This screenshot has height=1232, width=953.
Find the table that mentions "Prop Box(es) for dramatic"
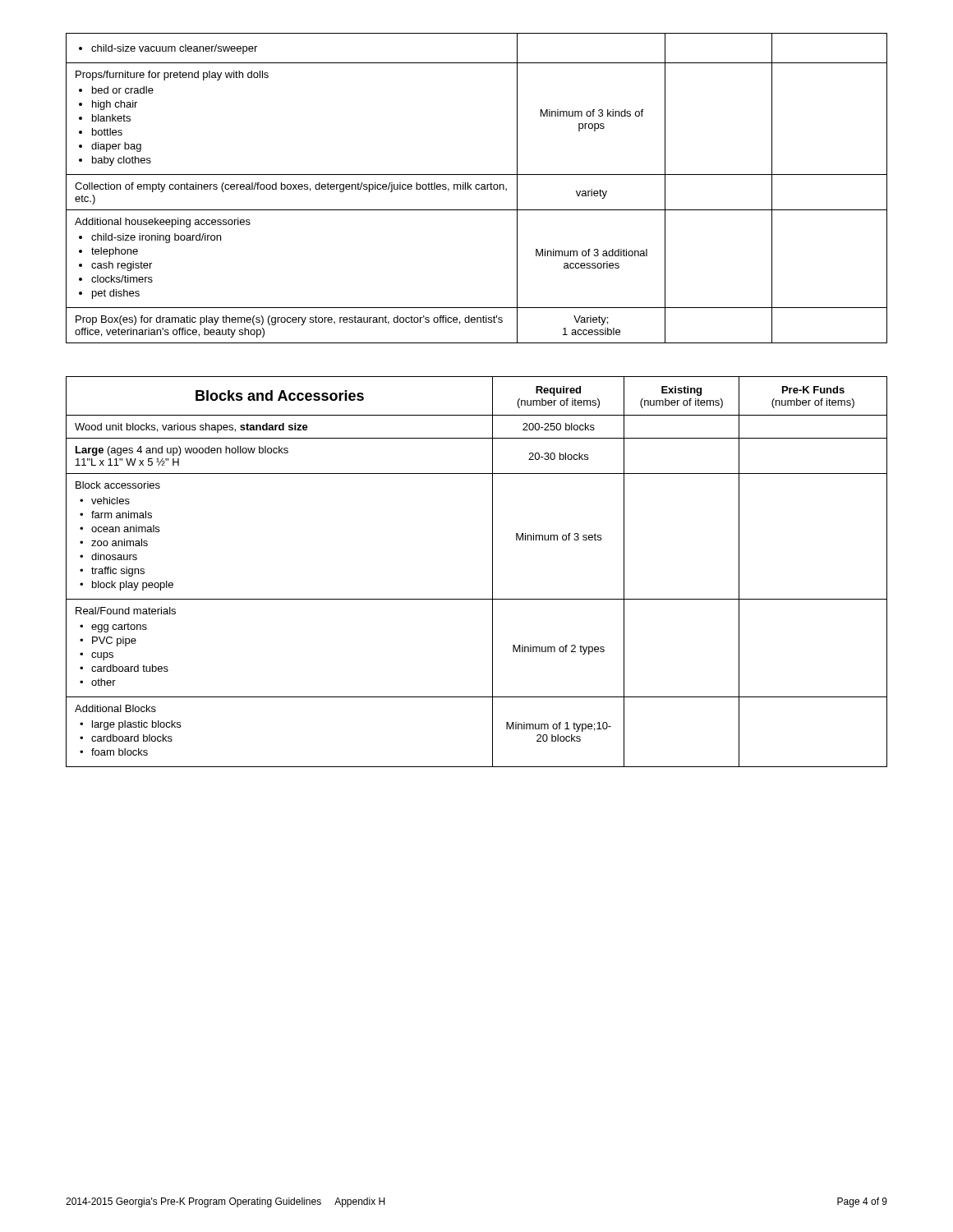(x=476, y=188)
